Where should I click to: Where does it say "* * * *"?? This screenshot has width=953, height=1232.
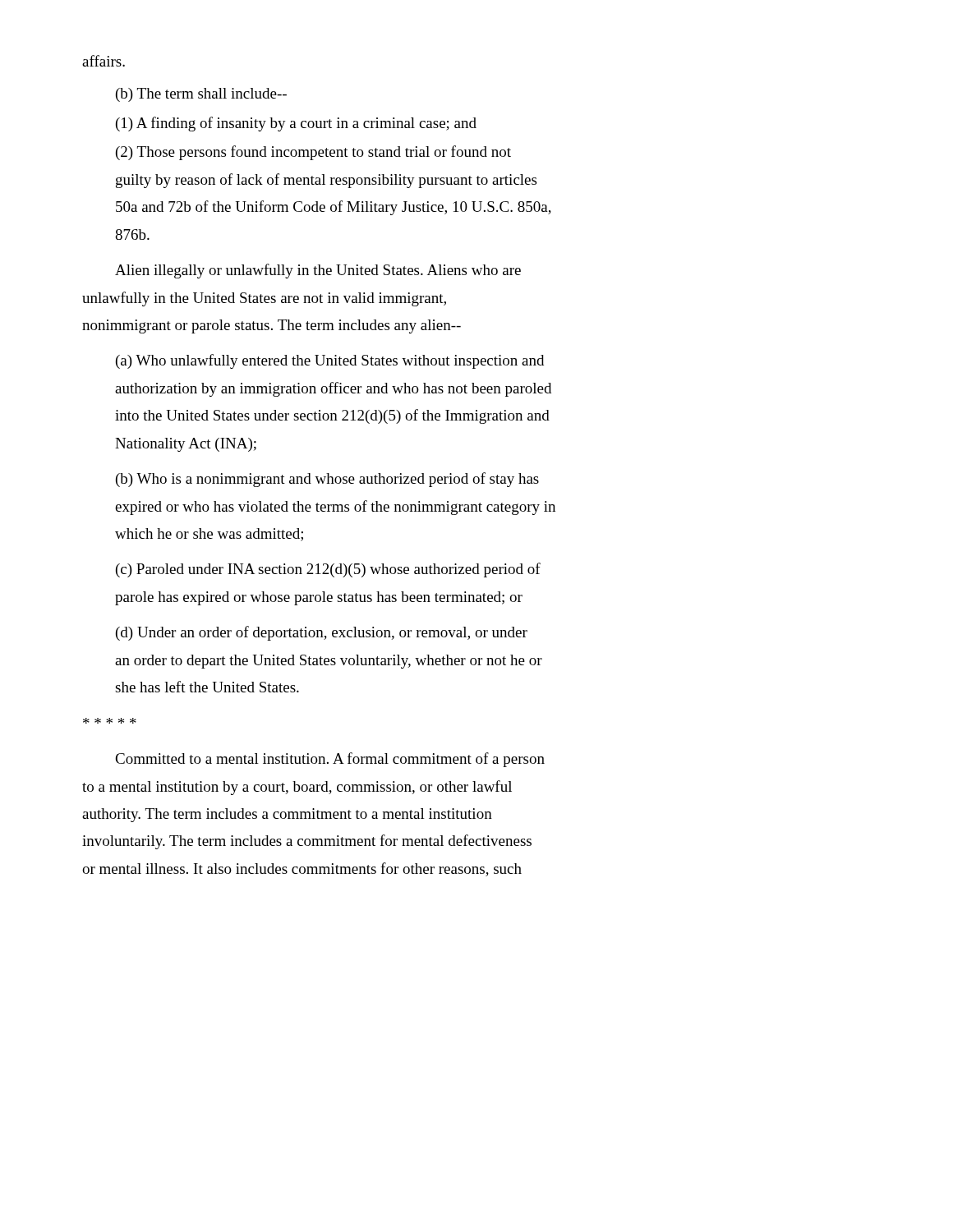point(110,721)
